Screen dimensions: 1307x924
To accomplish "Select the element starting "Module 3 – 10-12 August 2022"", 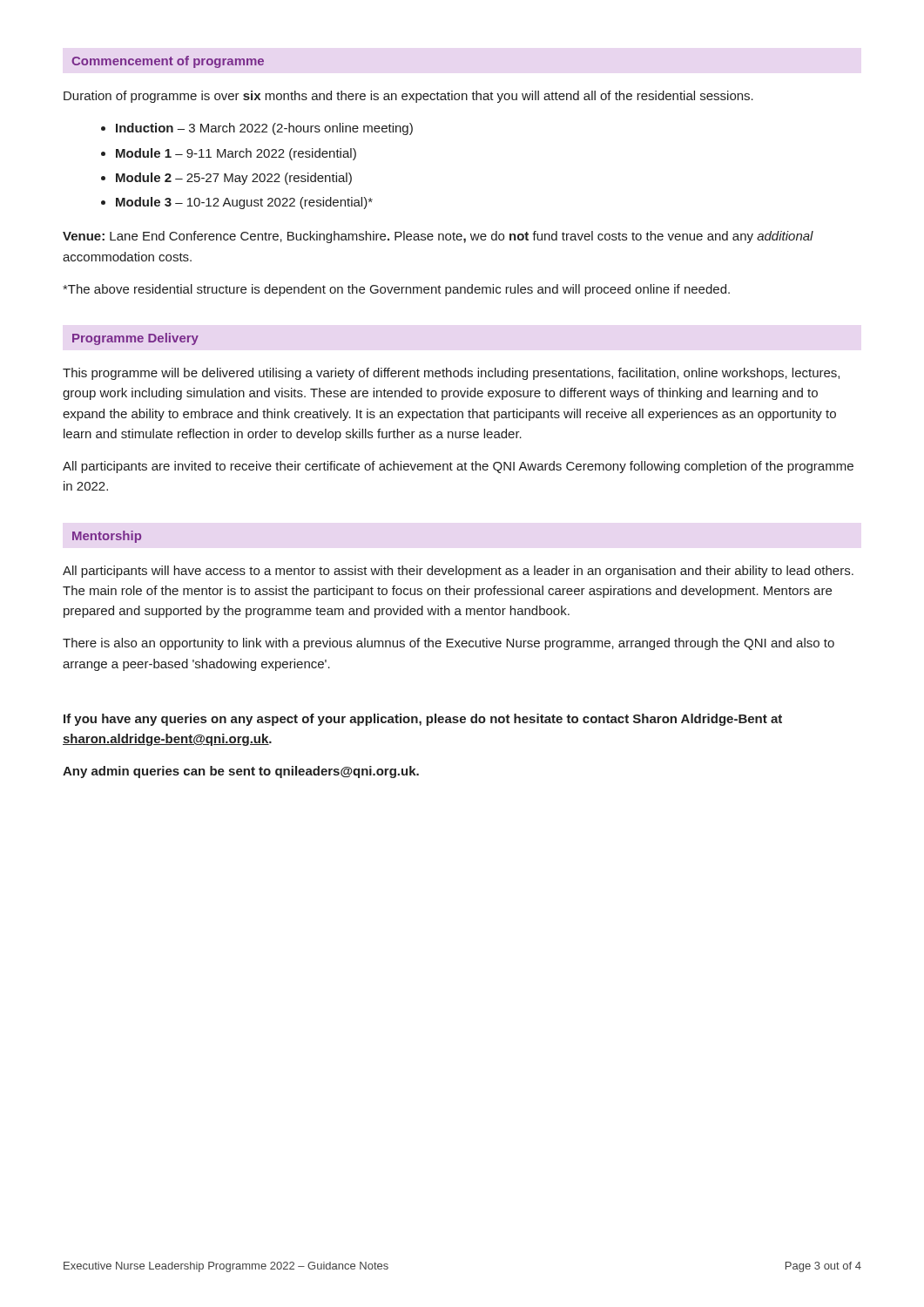I will pos(244,202).
